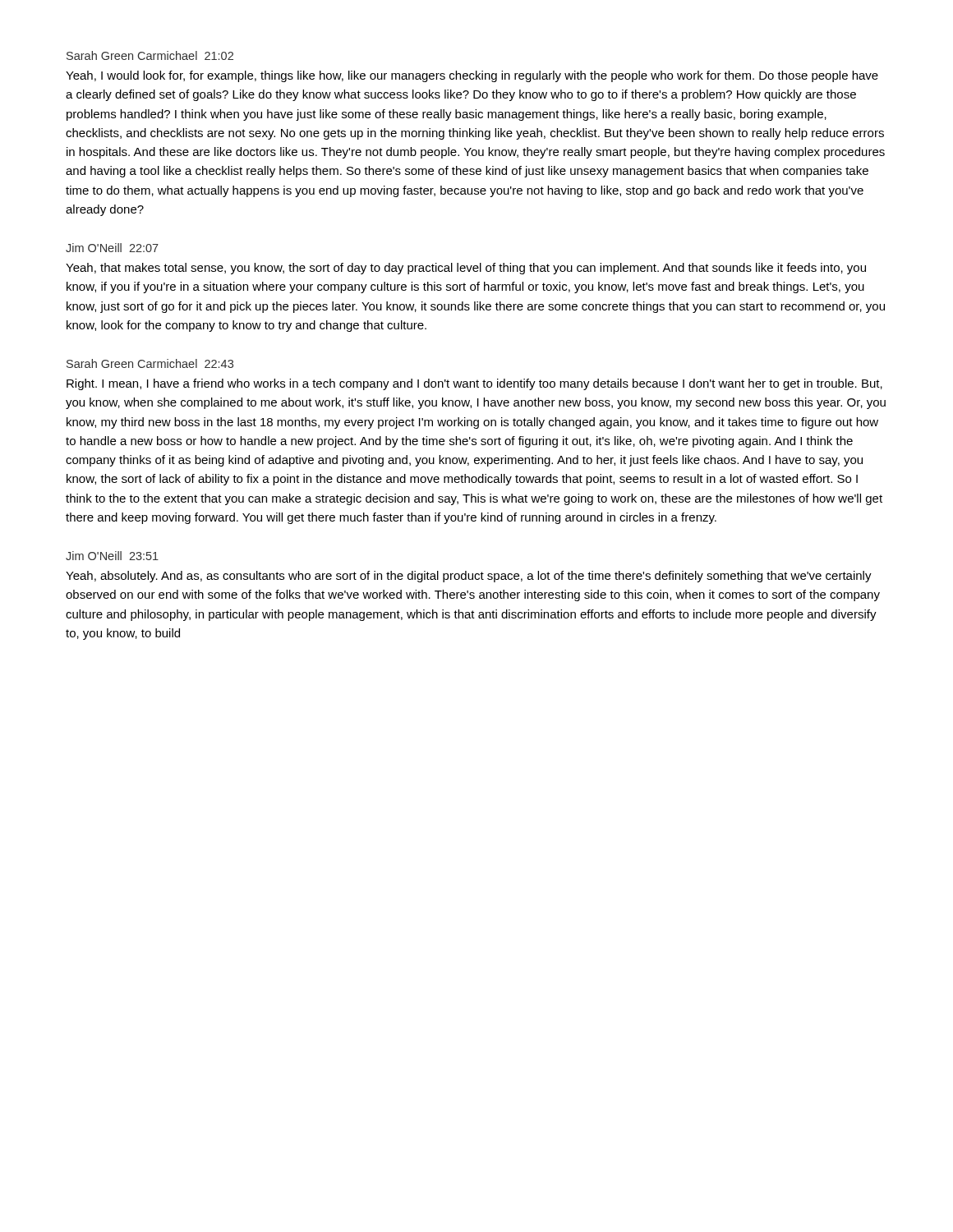The height and width of the screenshot is (1232, 953).
Task: Navigate to the region starting "Yeah, I would look for, for"
Action: [475, 142]
